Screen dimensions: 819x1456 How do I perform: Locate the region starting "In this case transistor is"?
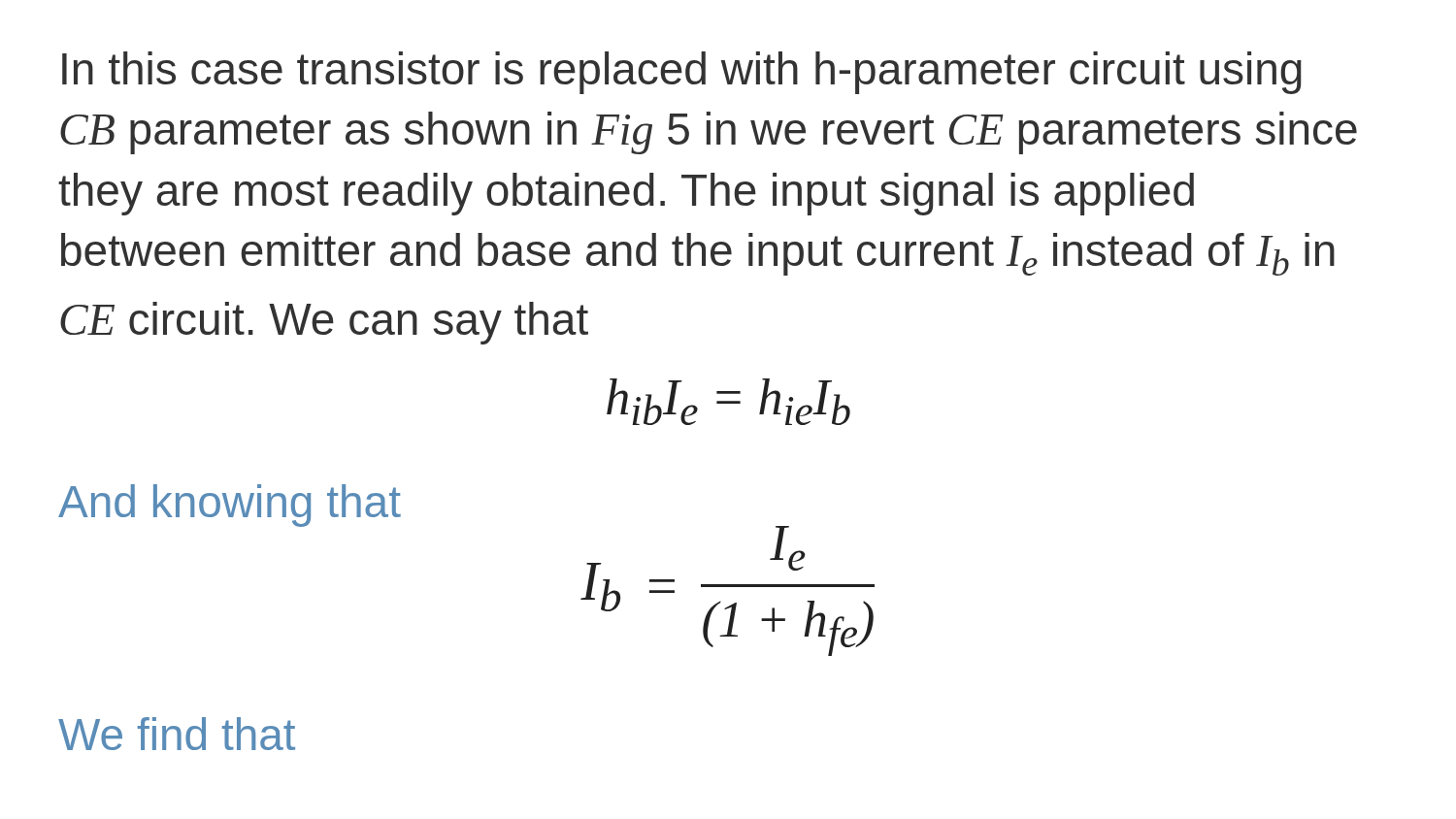click(708, 194)
